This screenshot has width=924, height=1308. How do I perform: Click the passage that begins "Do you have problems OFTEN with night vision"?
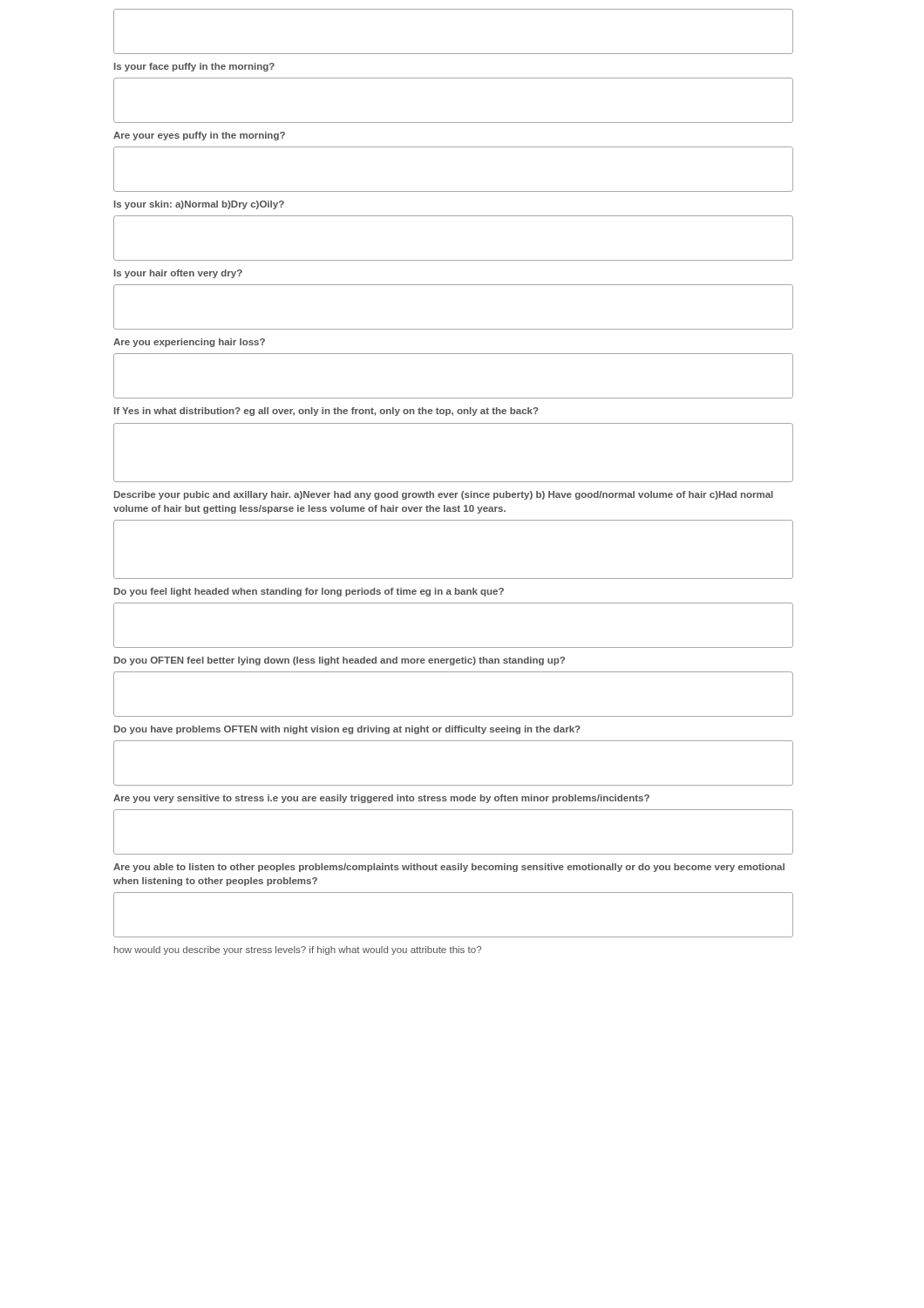click(x=347, y=729)
